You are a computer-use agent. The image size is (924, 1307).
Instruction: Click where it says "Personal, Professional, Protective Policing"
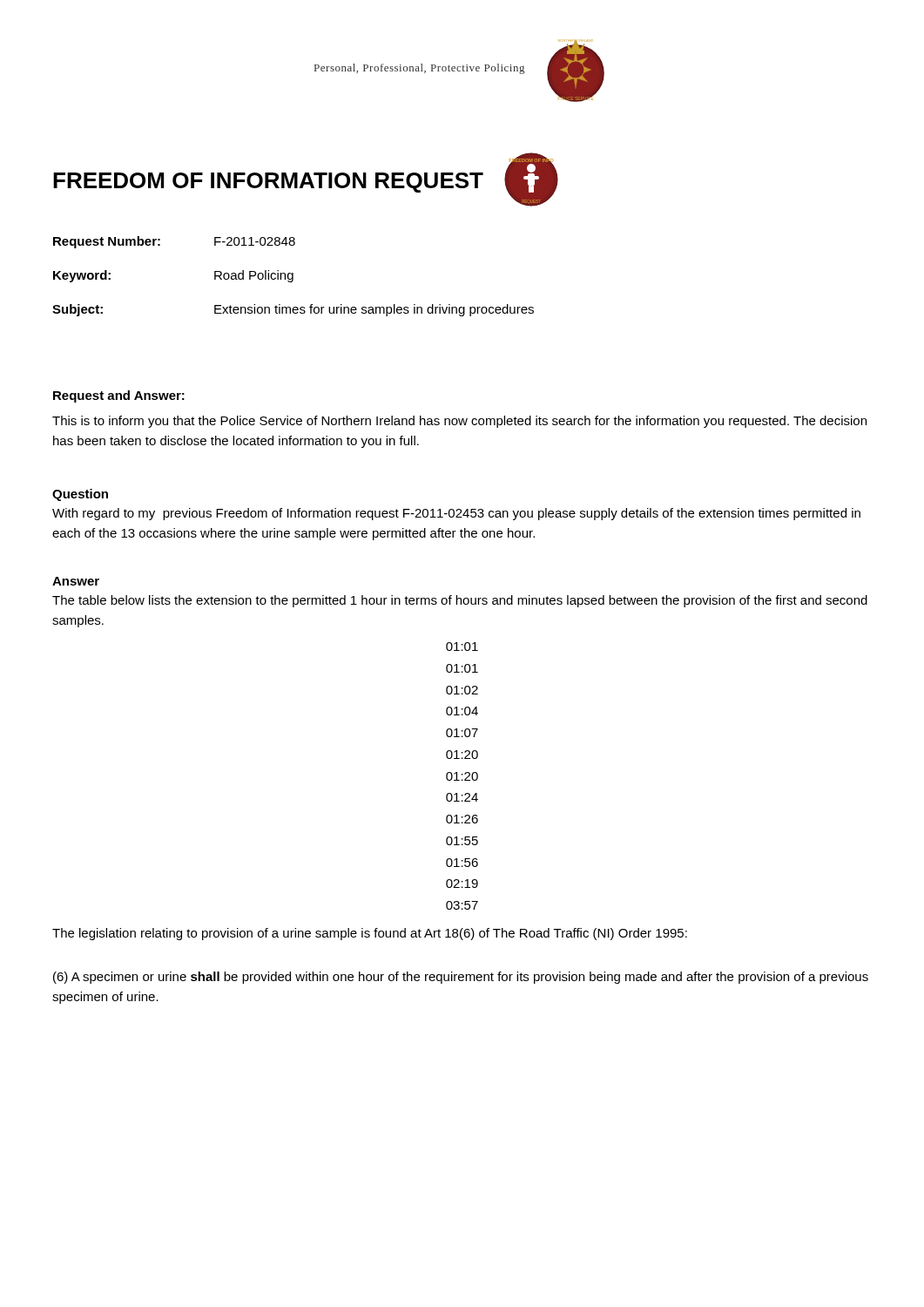click(x=419, y=68)
